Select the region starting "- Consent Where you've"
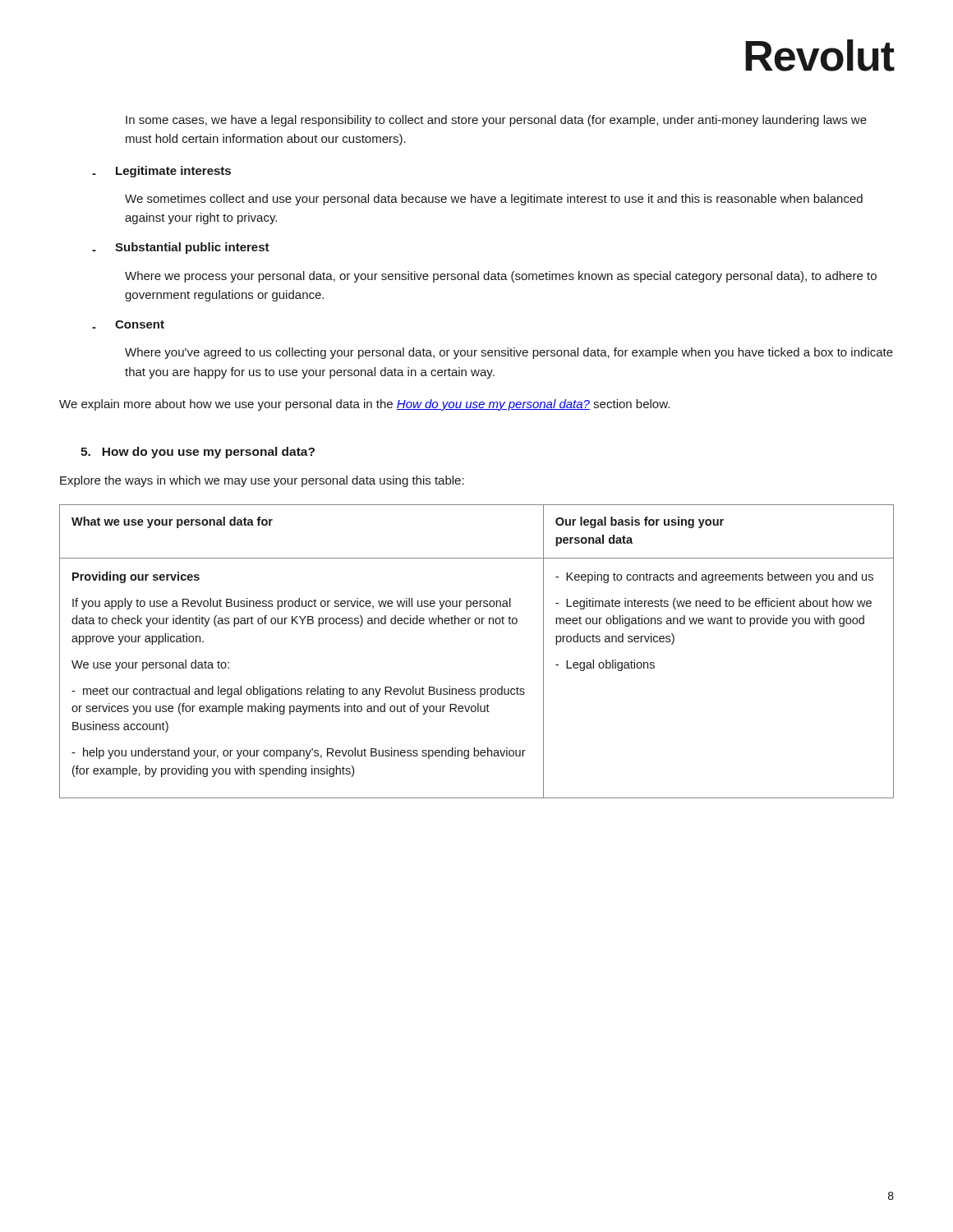Image resolution: width=953 pixels, height=1232 pixels. [x=476, y=349]
